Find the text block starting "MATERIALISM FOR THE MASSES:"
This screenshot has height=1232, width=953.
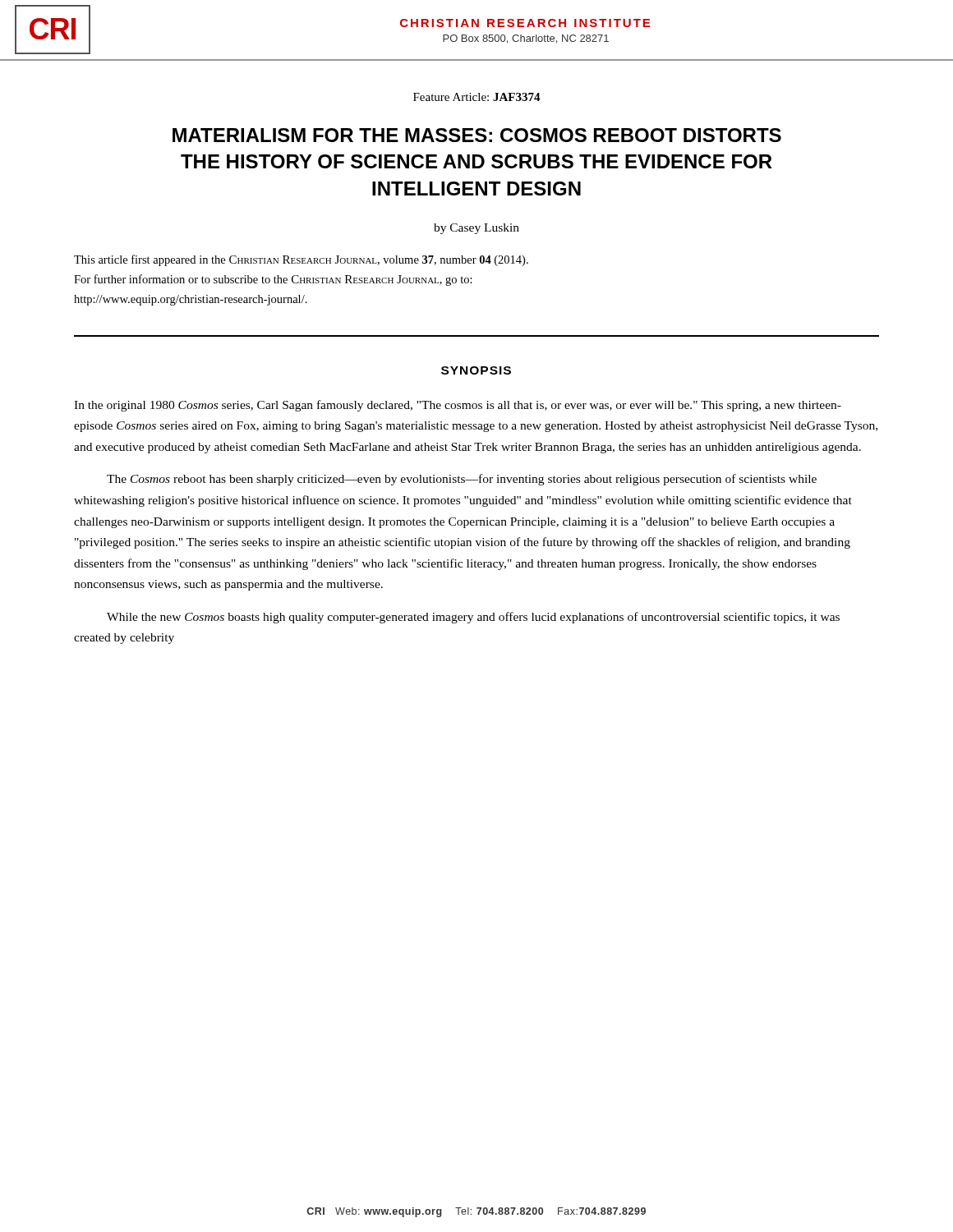[x=476, y=162]
